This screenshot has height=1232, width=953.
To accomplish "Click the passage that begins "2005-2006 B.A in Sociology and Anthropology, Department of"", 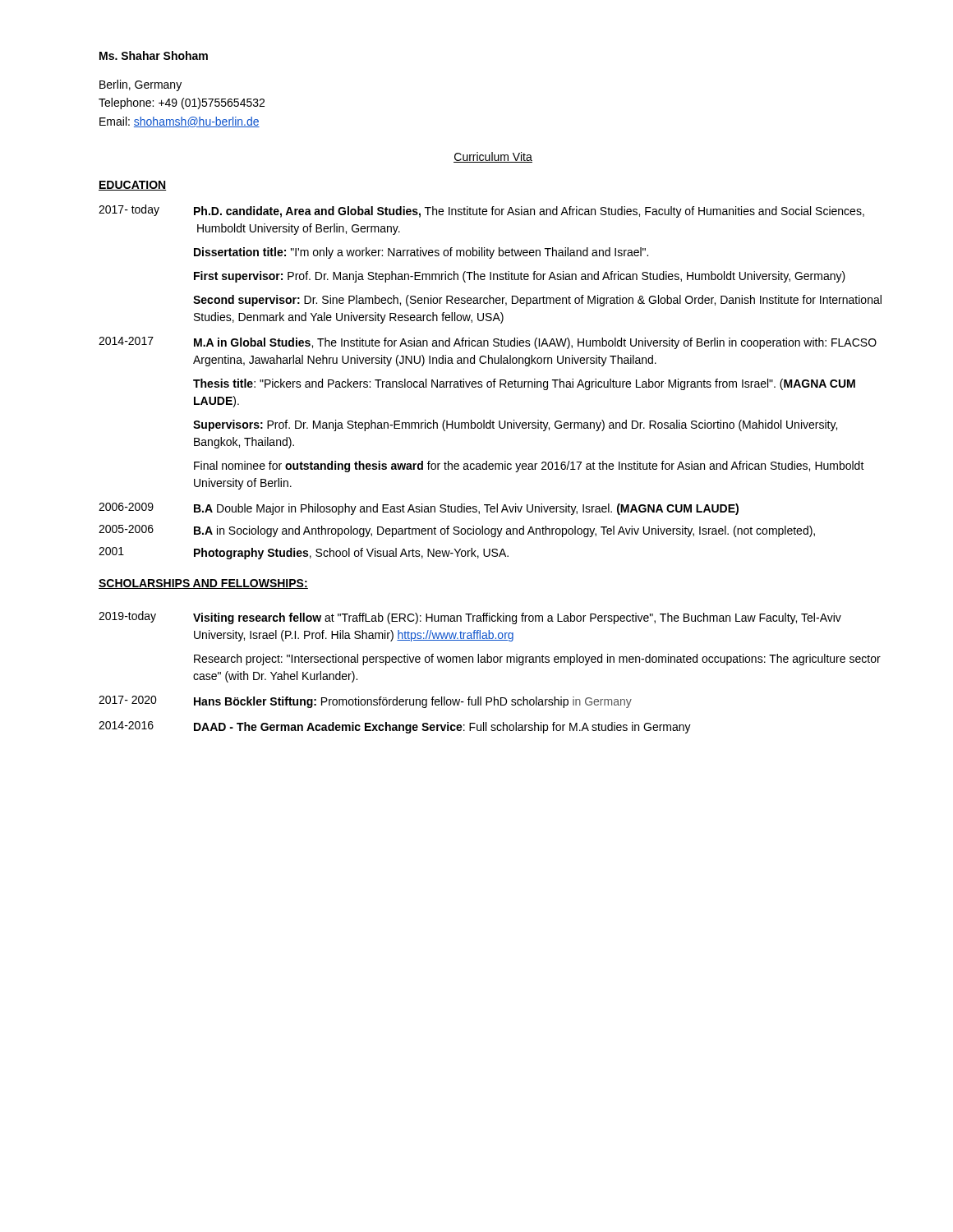I will point(493,531).
